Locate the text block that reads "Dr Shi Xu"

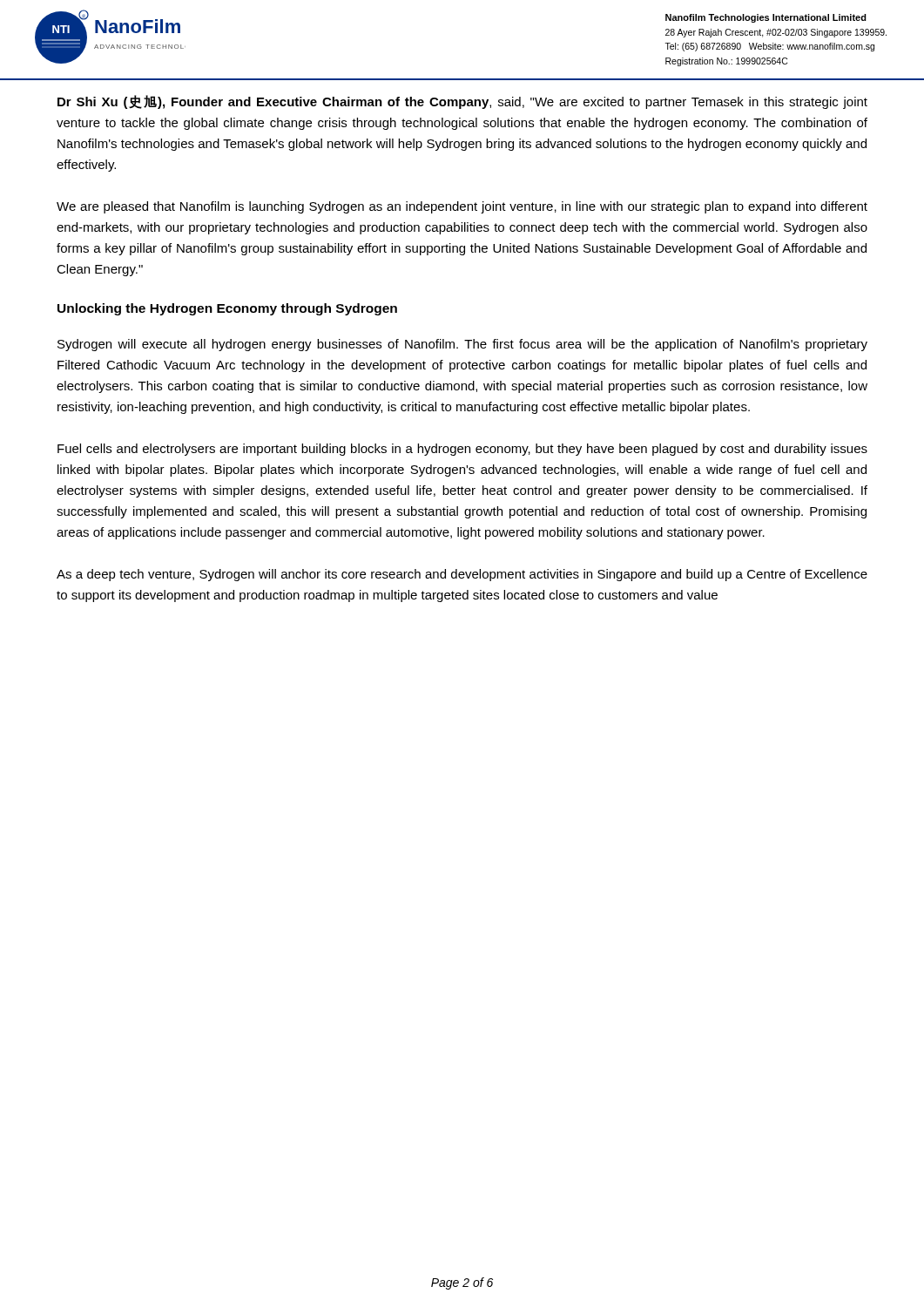pyautogui.click(x=462, y=133)
